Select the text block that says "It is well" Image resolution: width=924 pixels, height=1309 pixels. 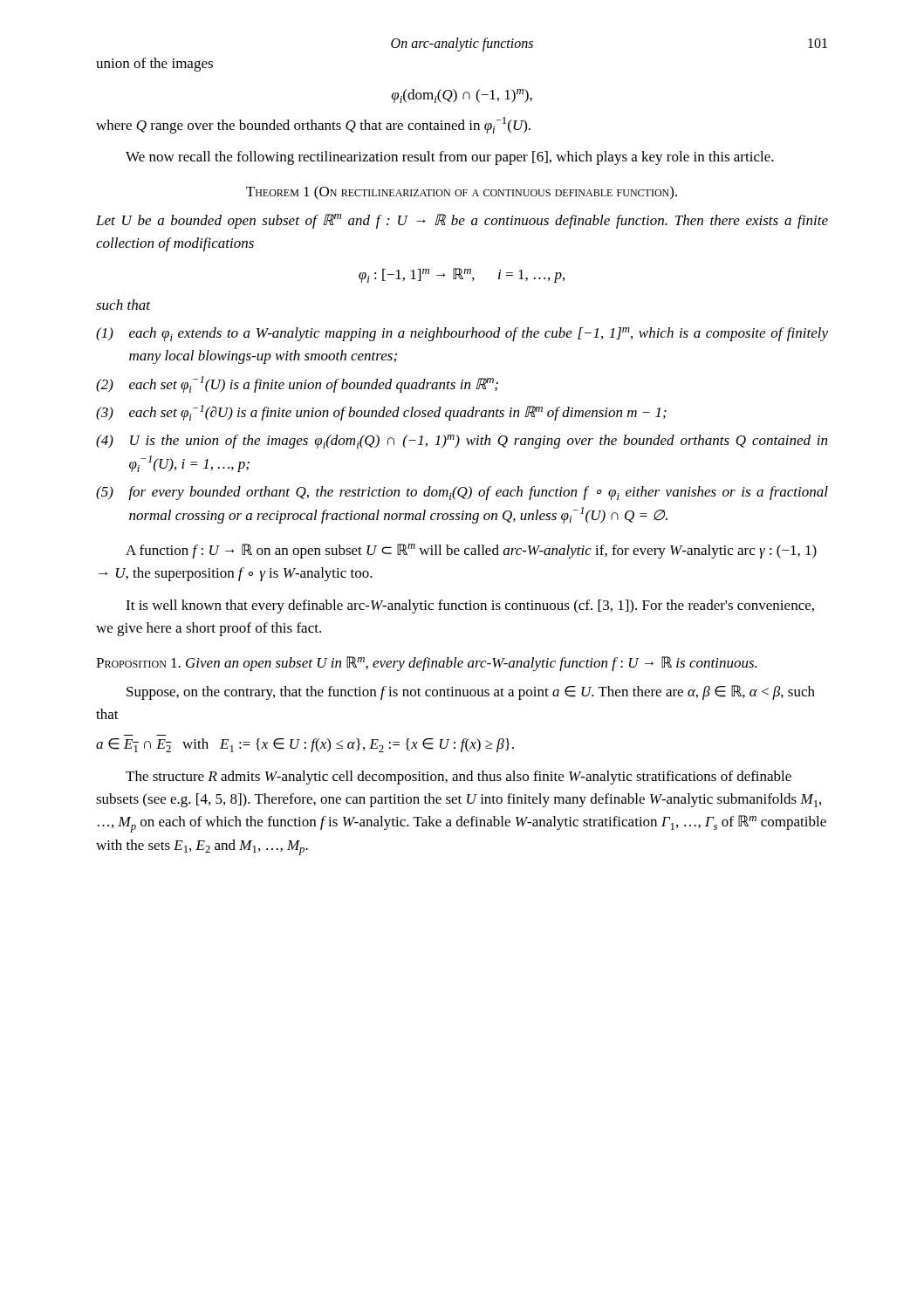(x=455, y=616)
